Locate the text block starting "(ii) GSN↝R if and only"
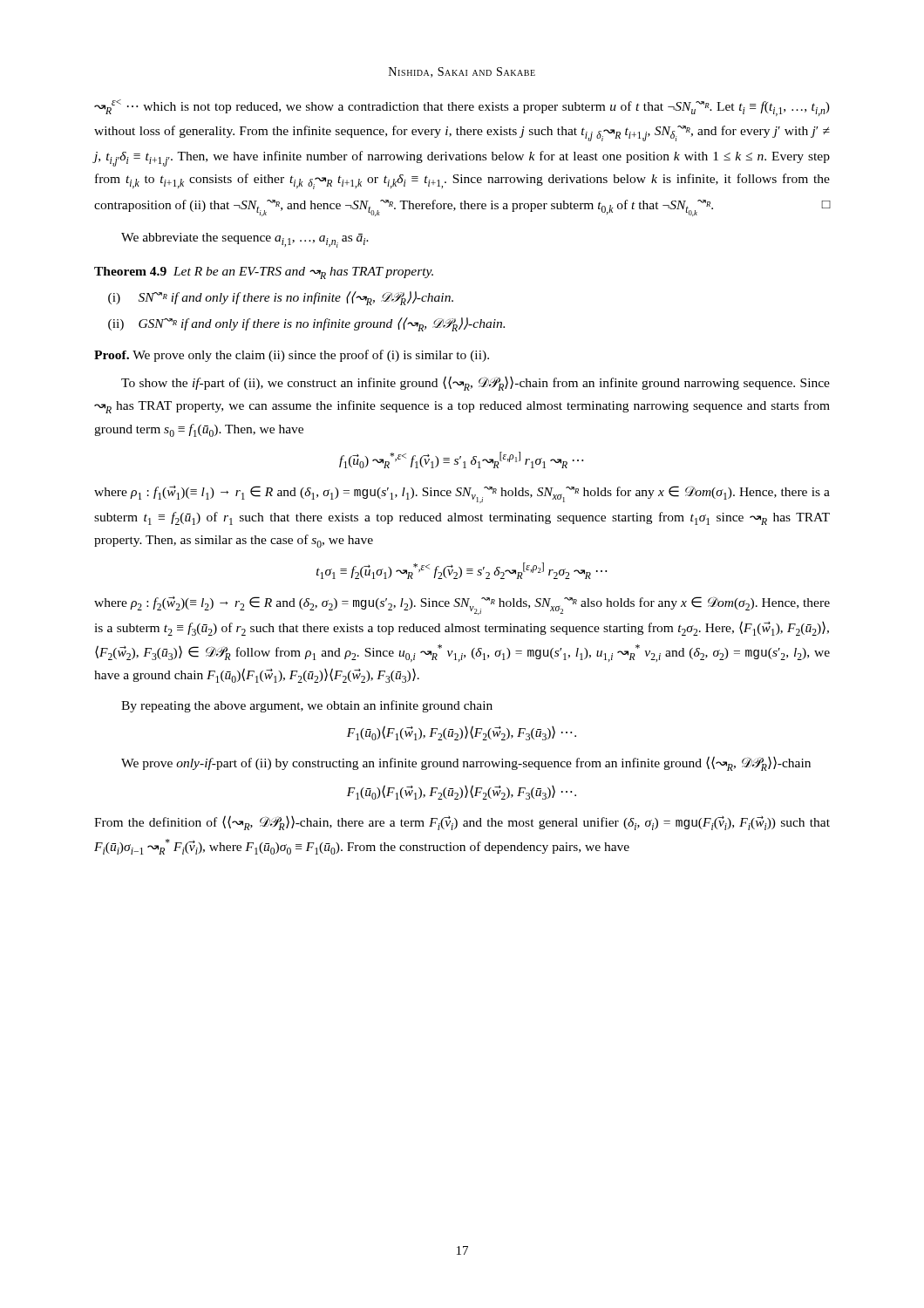The width and height of the screenshot is (924, 1308). [x=320, y=324]
